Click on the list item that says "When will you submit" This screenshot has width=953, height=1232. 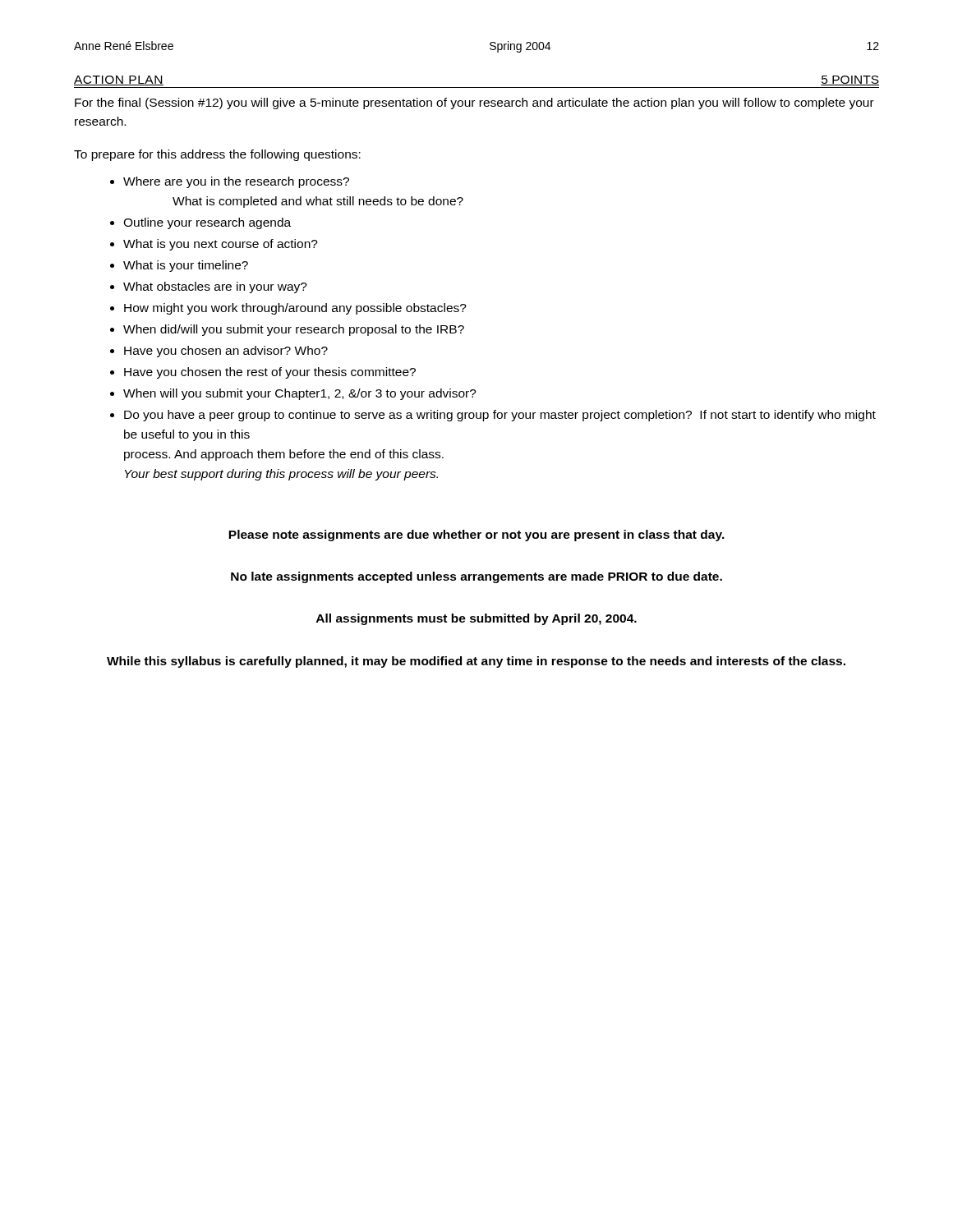300,393
